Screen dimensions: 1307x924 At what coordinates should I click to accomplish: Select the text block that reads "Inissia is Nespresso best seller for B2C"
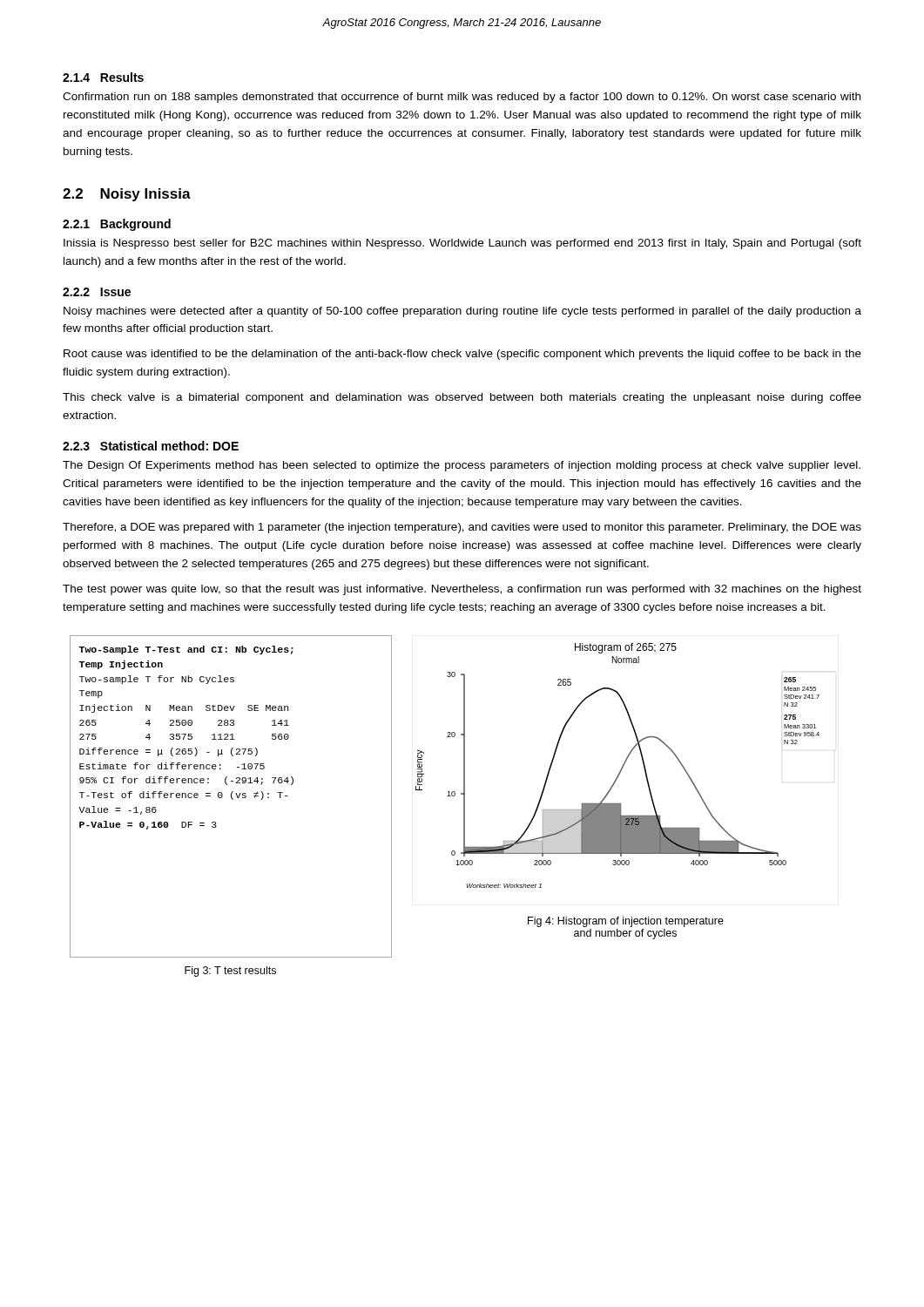pos(462,252)
